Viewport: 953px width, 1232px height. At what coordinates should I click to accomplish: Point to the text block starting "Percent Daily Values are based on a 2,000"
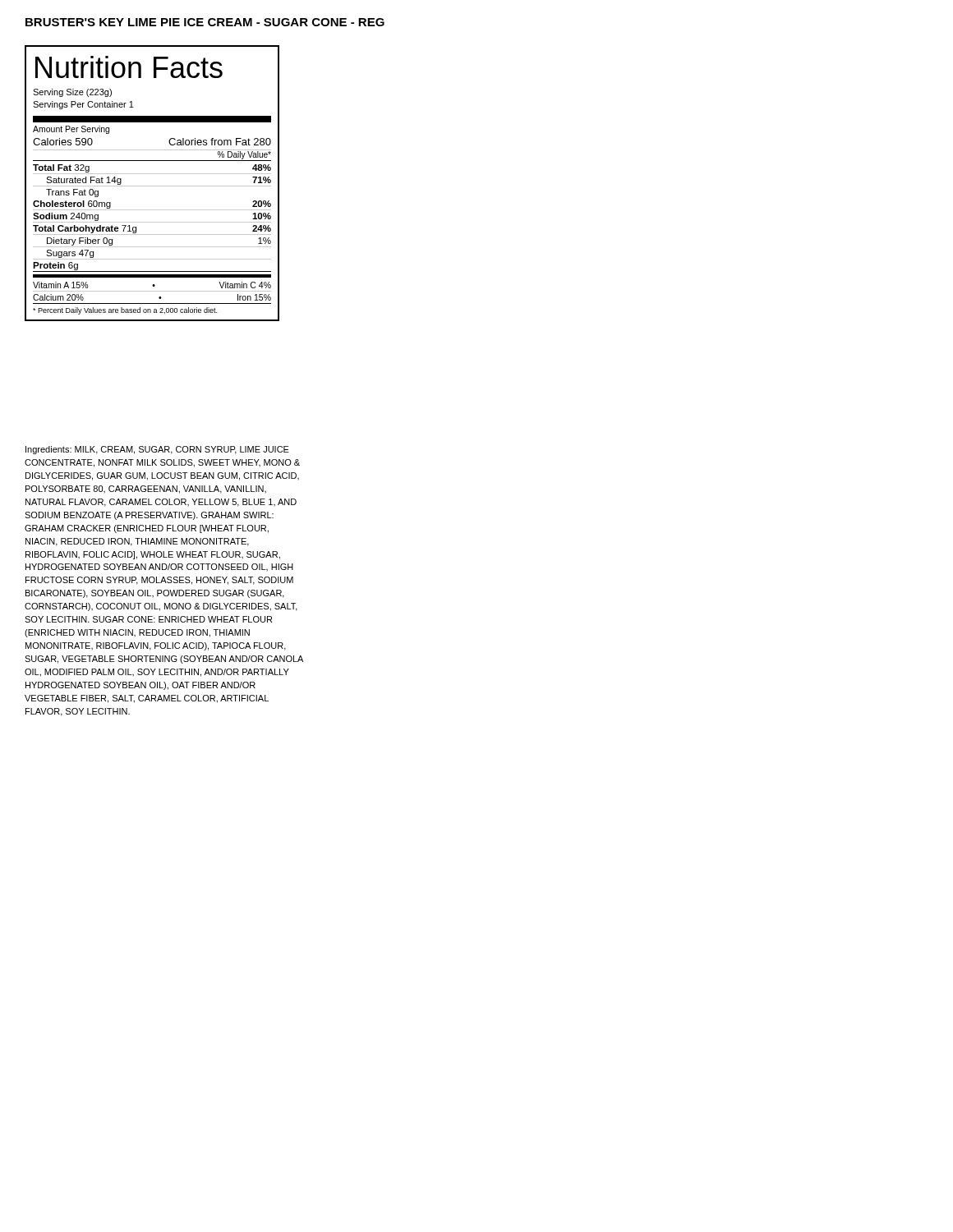click(x=125, y=311)
